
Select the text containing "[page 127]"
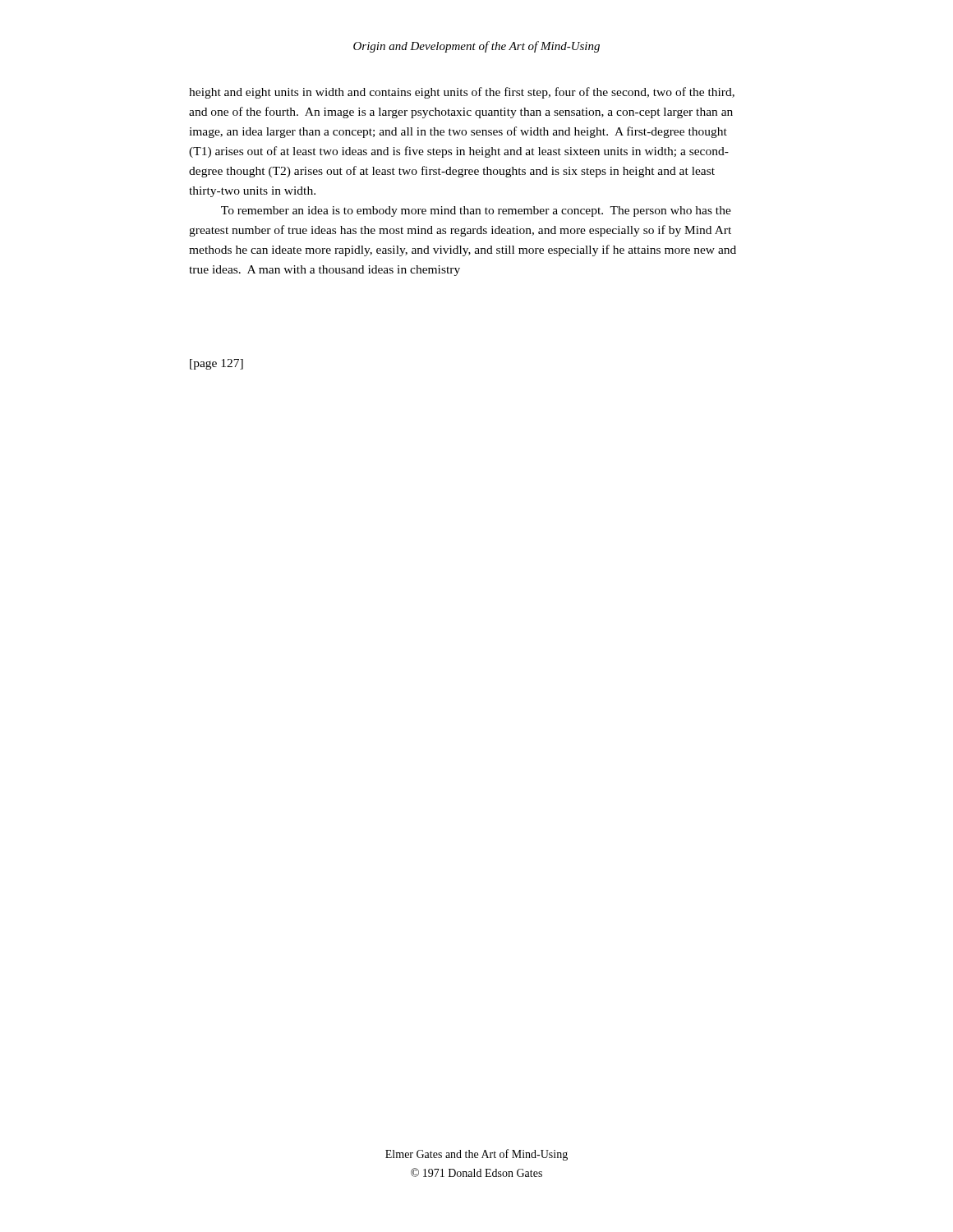click(x=216, y=363)
